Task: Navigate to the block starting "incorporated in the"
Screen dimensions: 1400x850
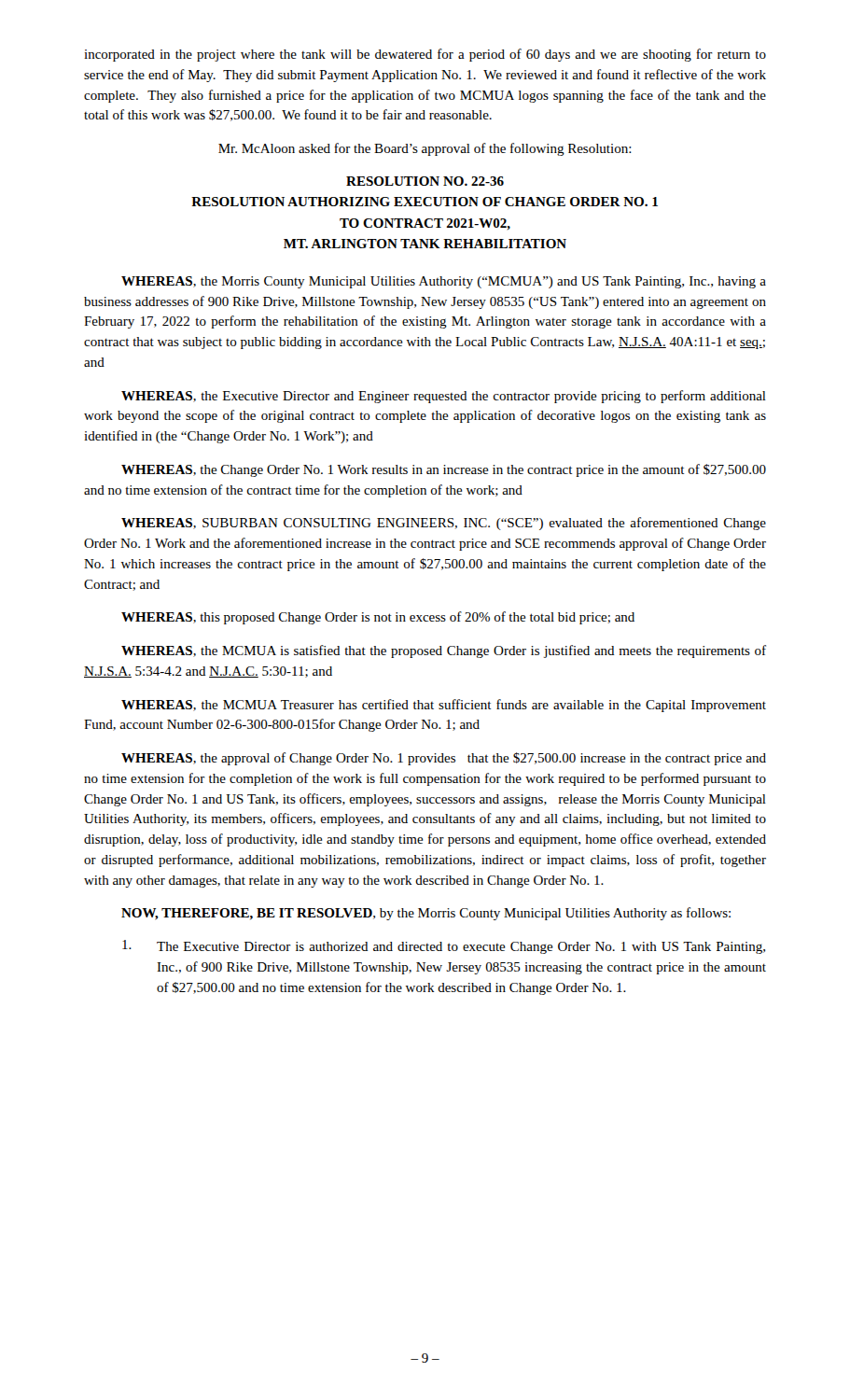Action: point(425,85)
